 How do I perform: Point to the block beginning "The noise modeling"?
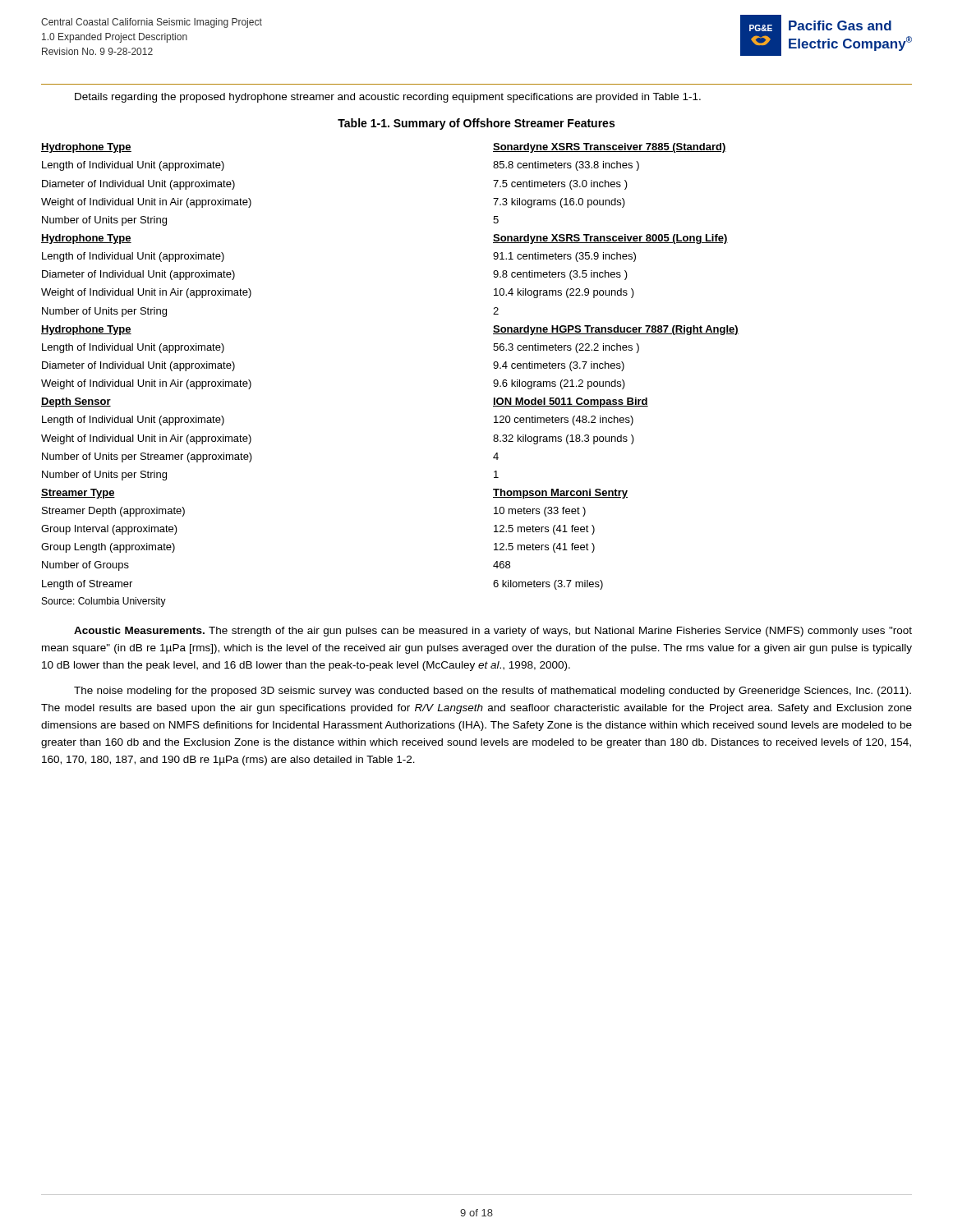tap(476, 725)
